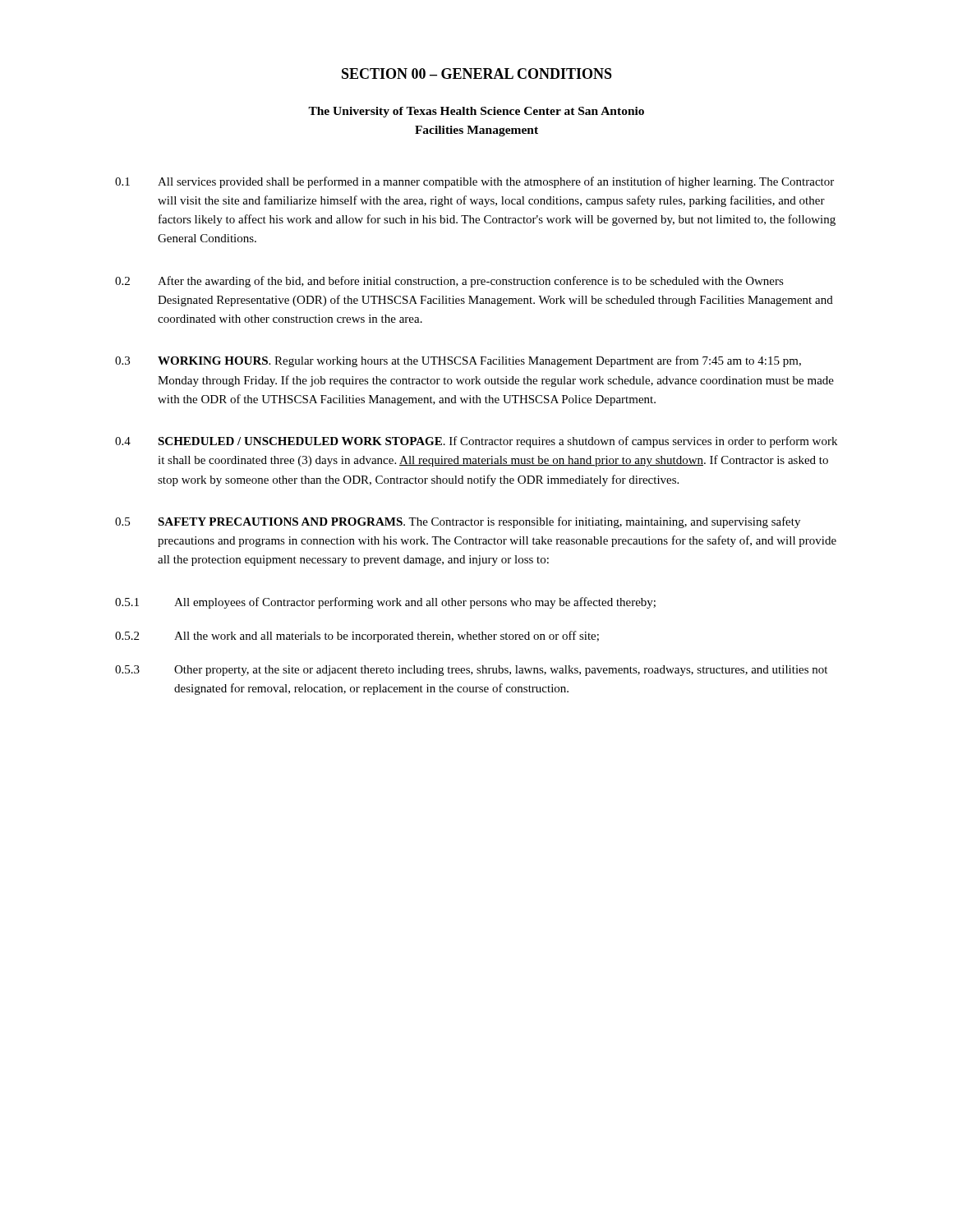Select the block starting "3 WORKING HOURS. Regular working"
This screenshot has width=953, height=1232.
476,380
